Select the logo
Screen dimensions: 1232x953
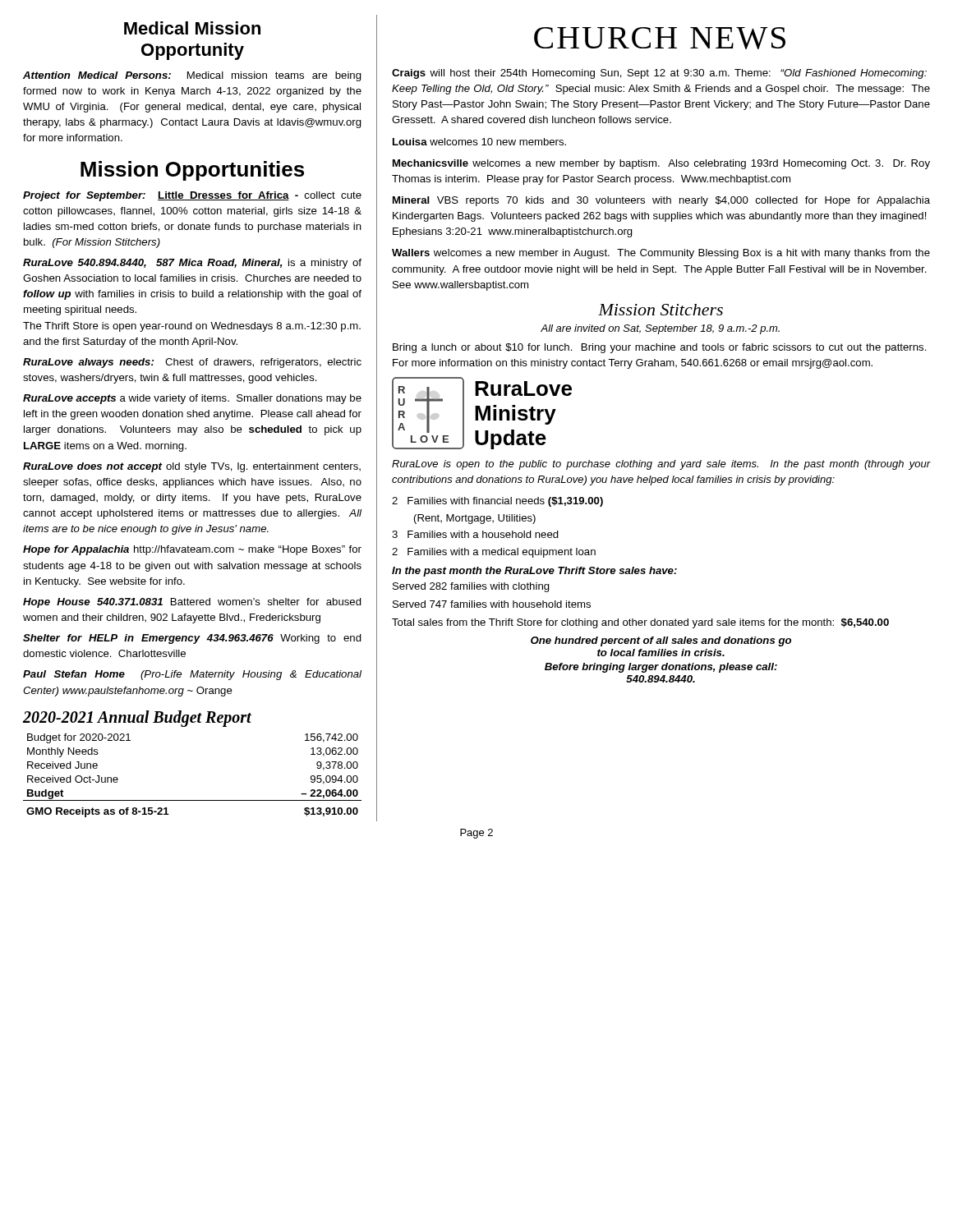coord(429,414)
